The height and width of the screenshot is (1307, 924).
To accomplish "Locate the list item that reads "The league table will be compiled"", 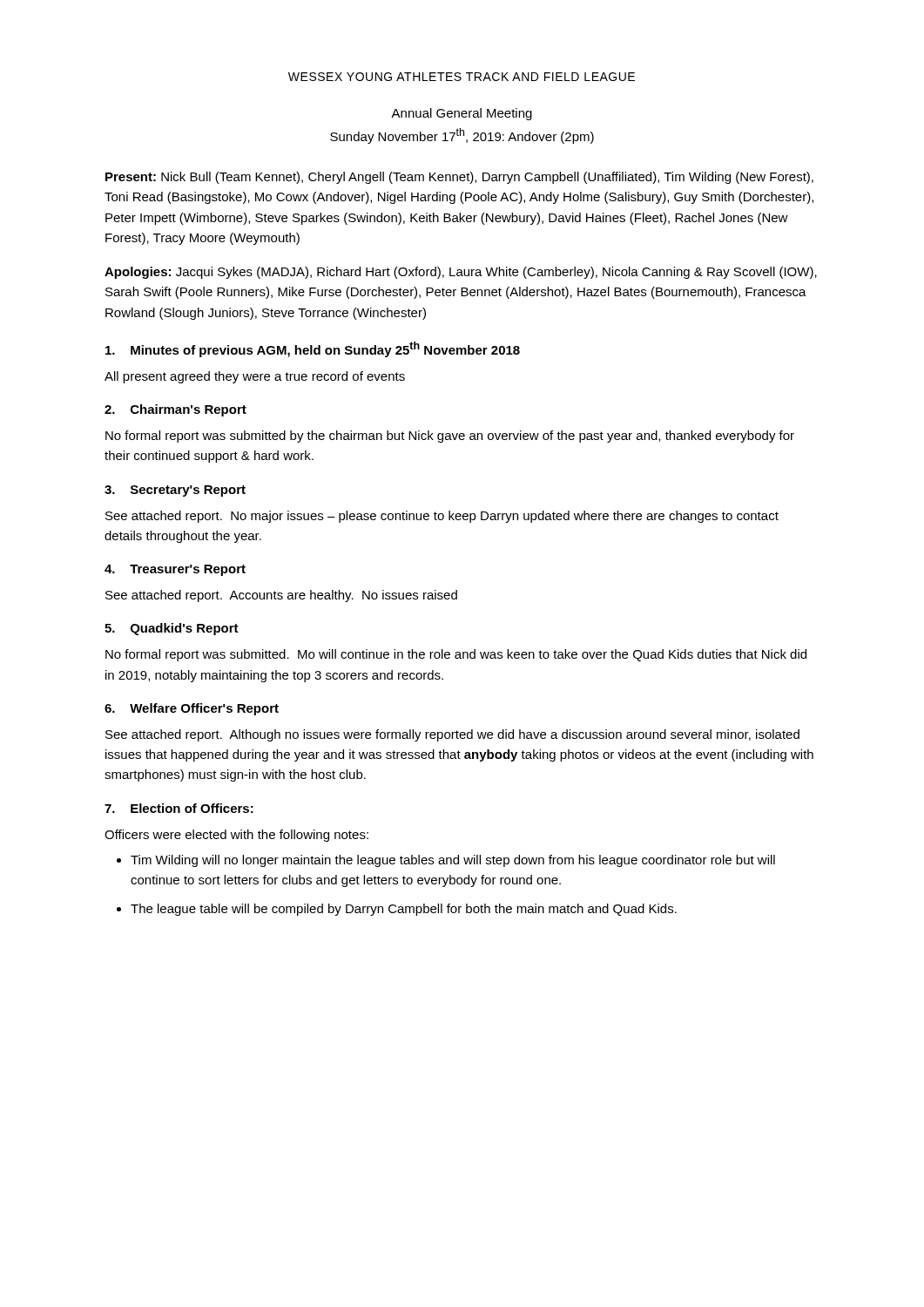I will (x=404, y=909).
